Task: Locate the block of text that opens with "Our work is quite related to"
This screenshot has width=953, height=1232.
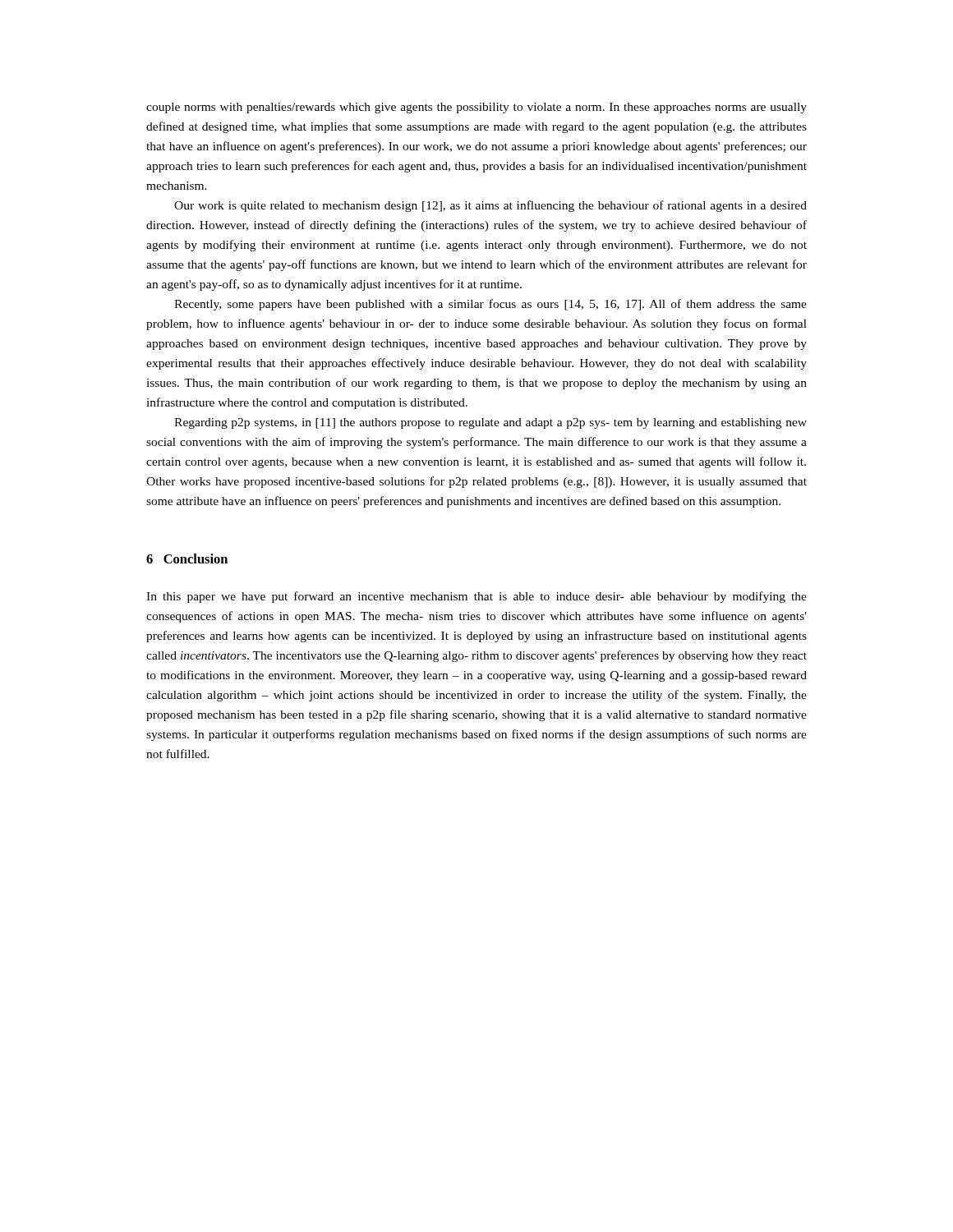Action: 476,244
